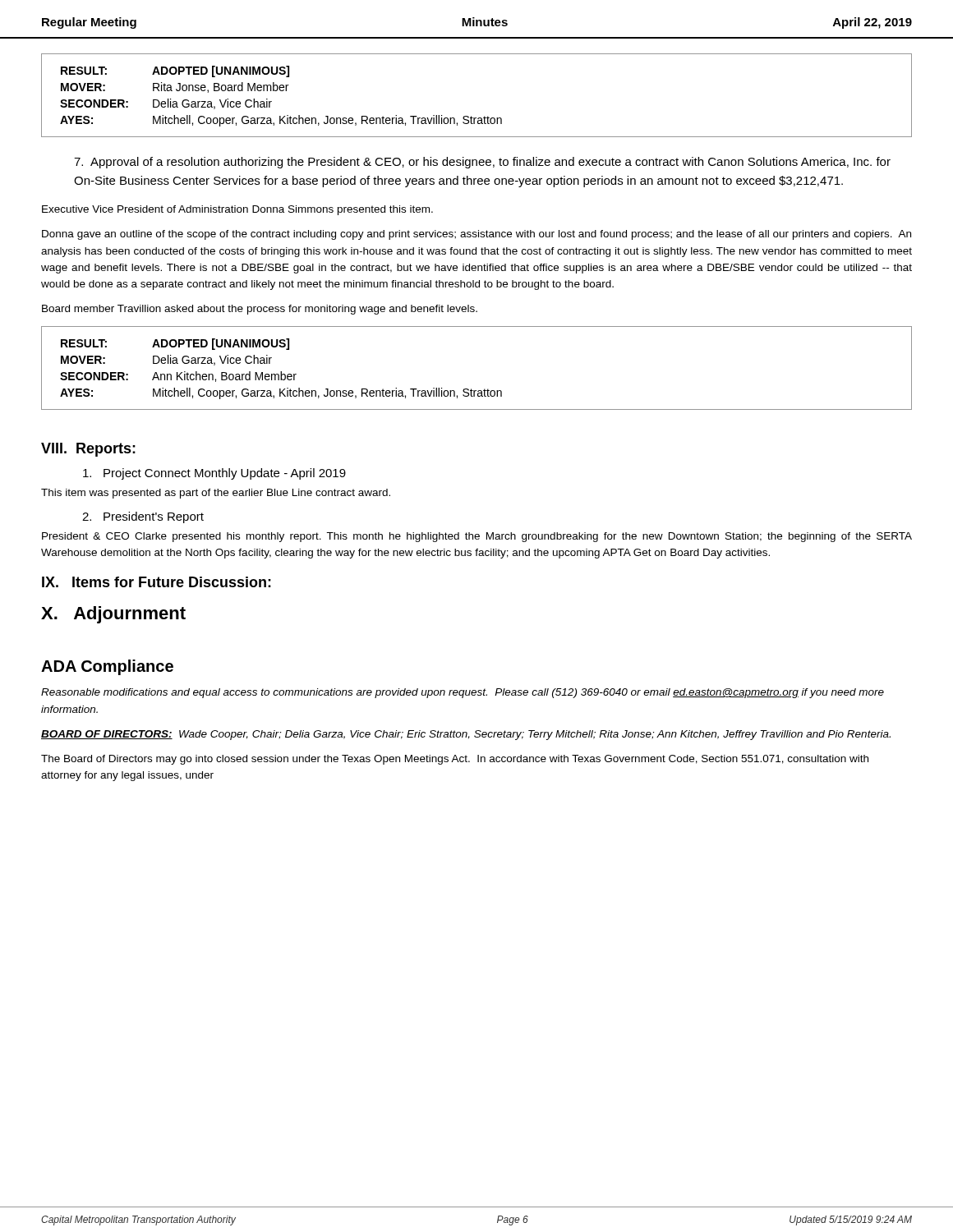The height and width of the screenshot is (1232, 953).
Task: Click on the region starting "BOARD OF DIRECTORS: Wade"
Action: pyautogui.click(x=466, y=734)
